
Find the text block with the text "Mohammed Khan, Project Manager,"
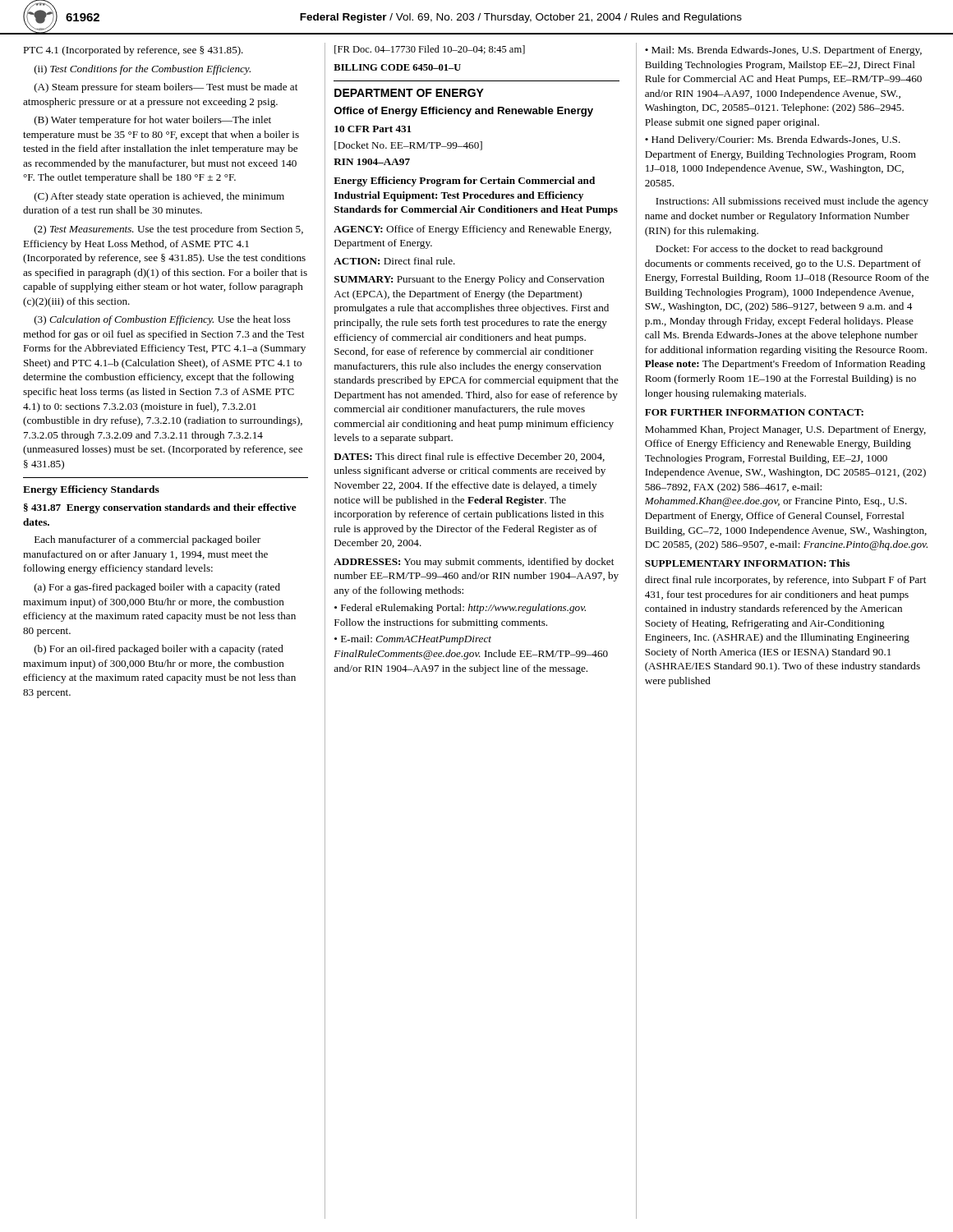pos(787,487)
